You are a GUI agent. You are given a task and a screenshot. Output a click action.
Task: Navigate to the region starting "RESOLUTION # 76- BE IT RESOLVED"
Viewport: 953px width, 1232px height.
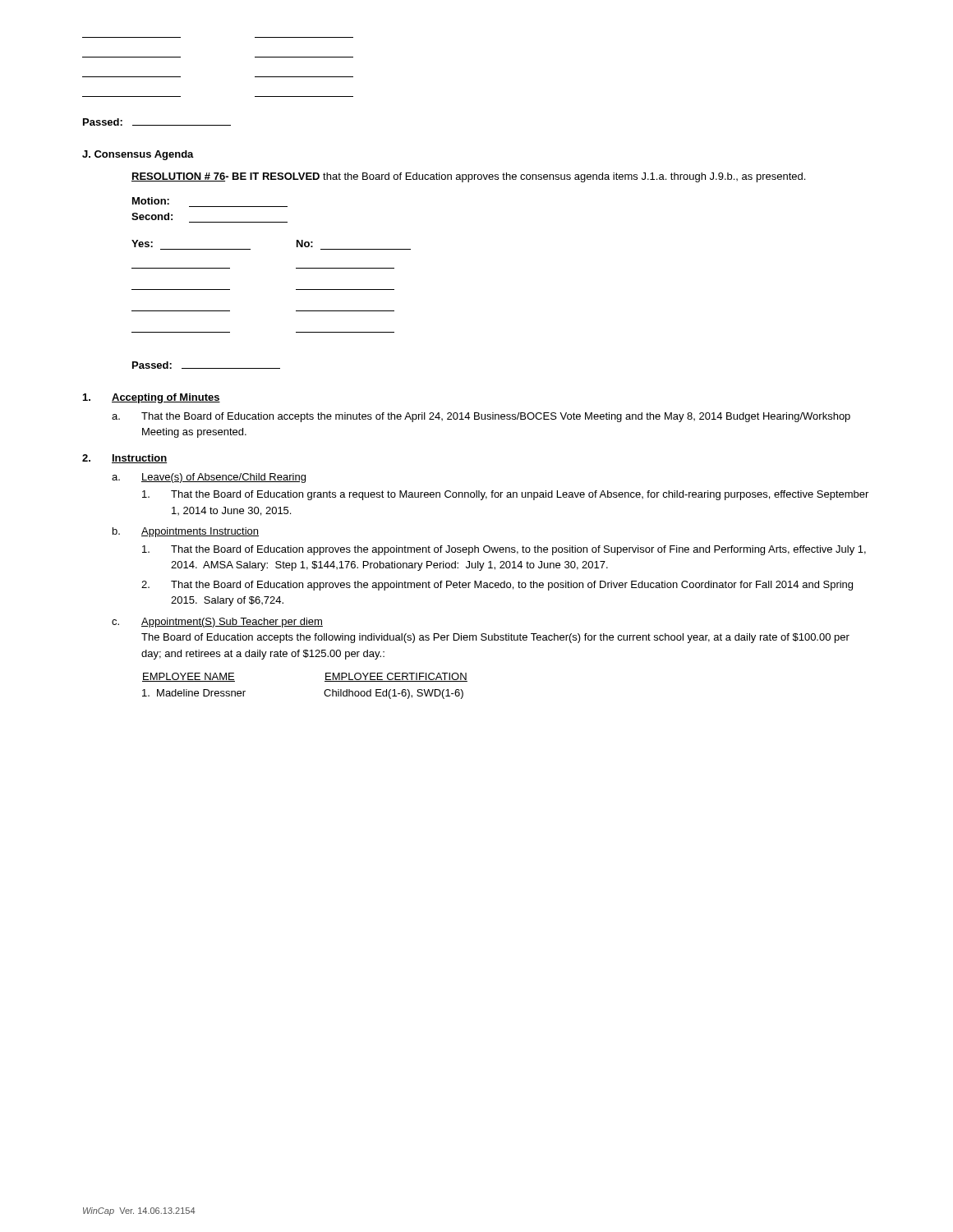(501, 176)
